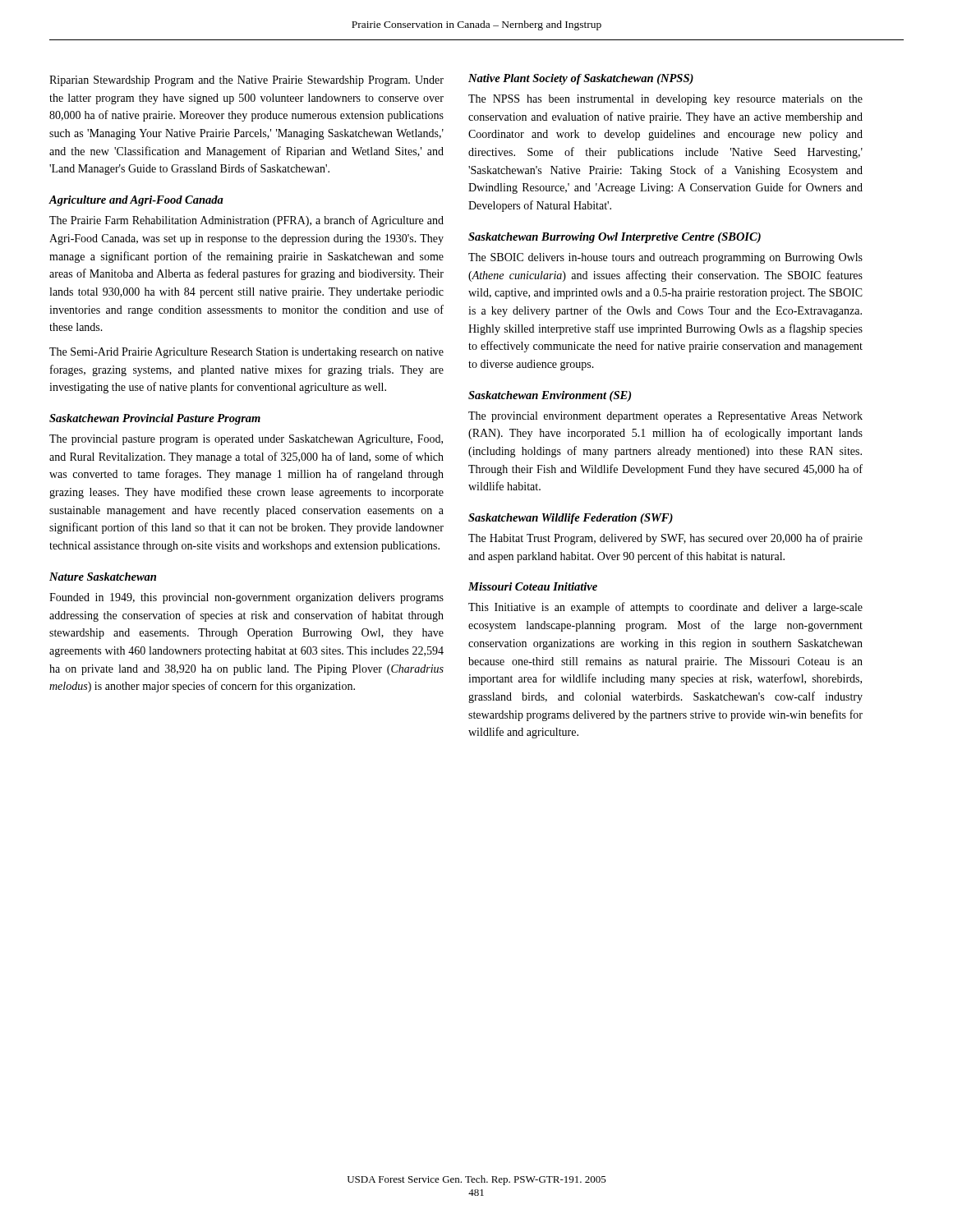Find the text block containing "The Semi-Arid Prairie Agriculture Research Station"
The width and height of the screenshot is (953, 1232).
pos(246,370)
